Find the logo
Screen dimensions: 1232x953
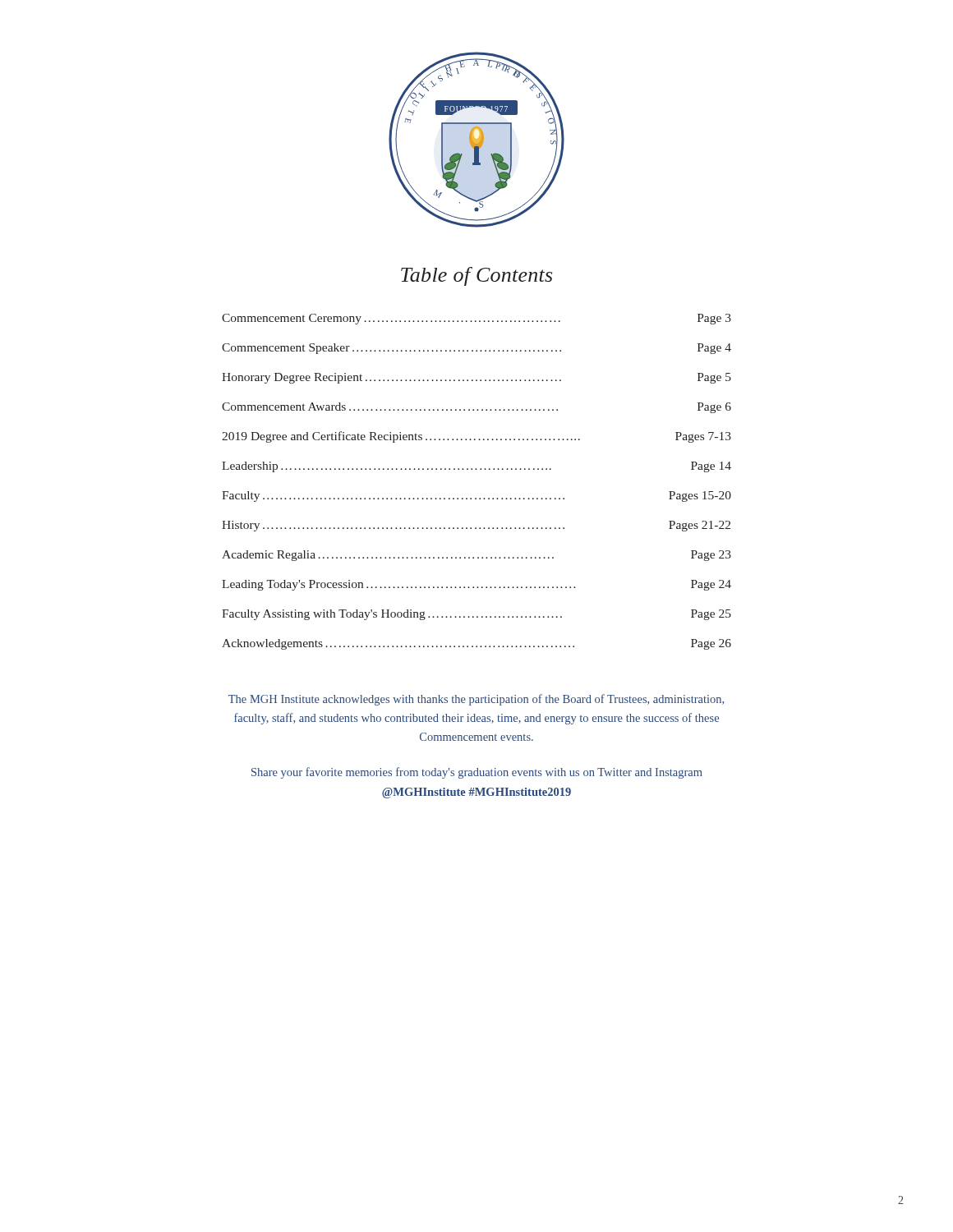pos(476,117)
